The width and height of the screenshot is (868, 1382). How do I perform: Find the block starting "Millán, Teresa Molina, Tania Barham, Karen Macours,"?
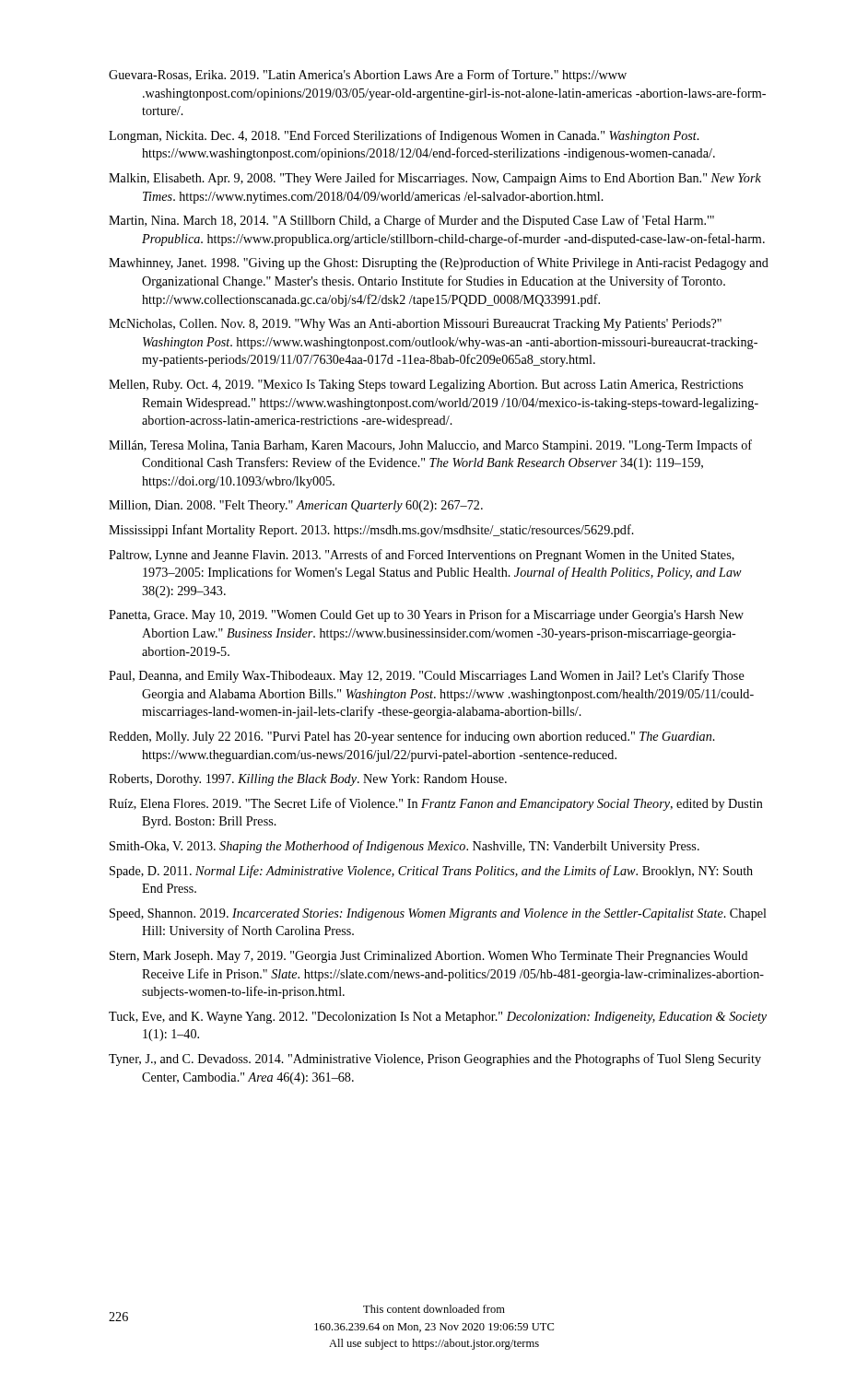coord(430,463)
